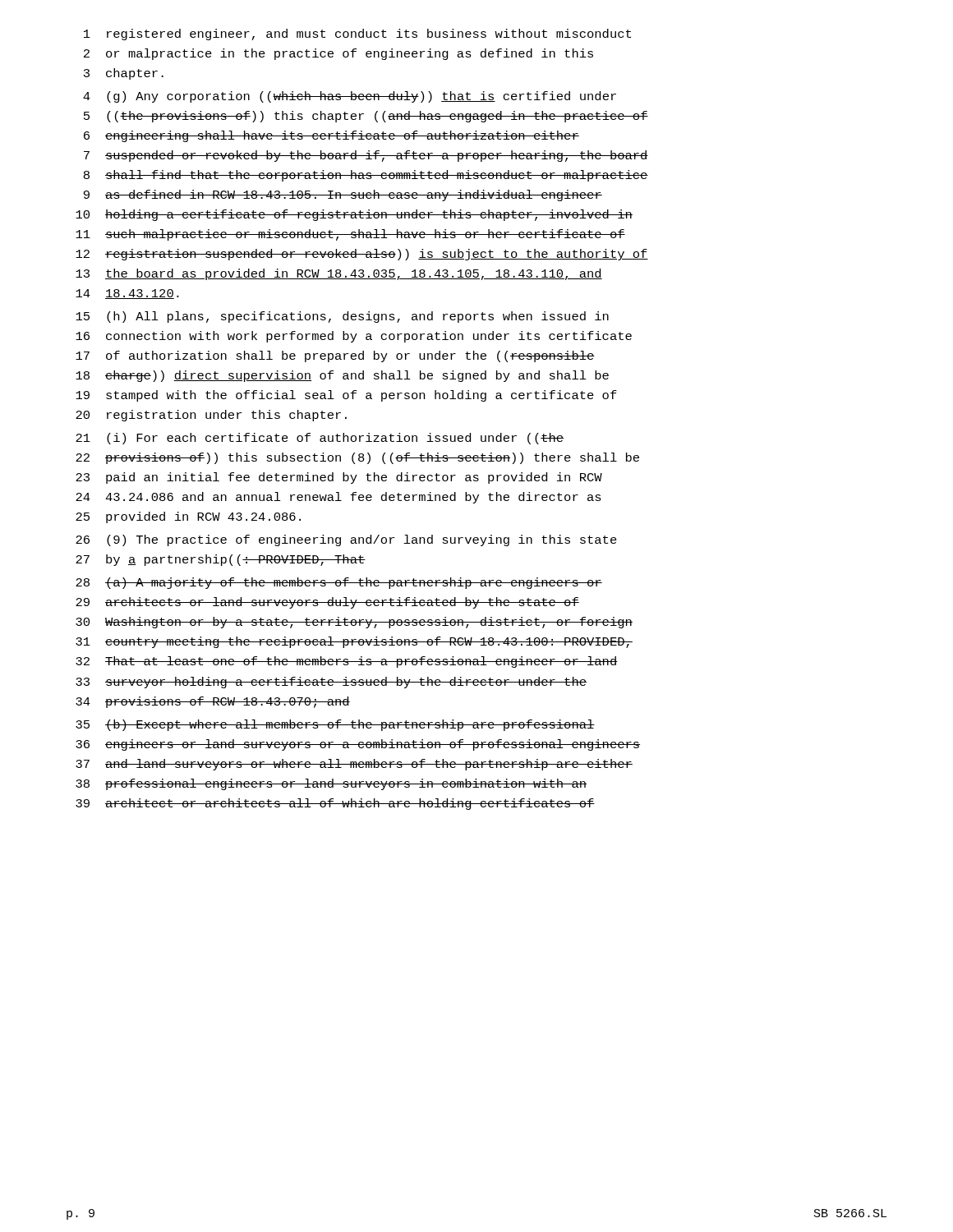Navigate to the element starting "1registered engineer, and must conduct its business without"
Screen dimensions: 1232x953
point(476,54)
